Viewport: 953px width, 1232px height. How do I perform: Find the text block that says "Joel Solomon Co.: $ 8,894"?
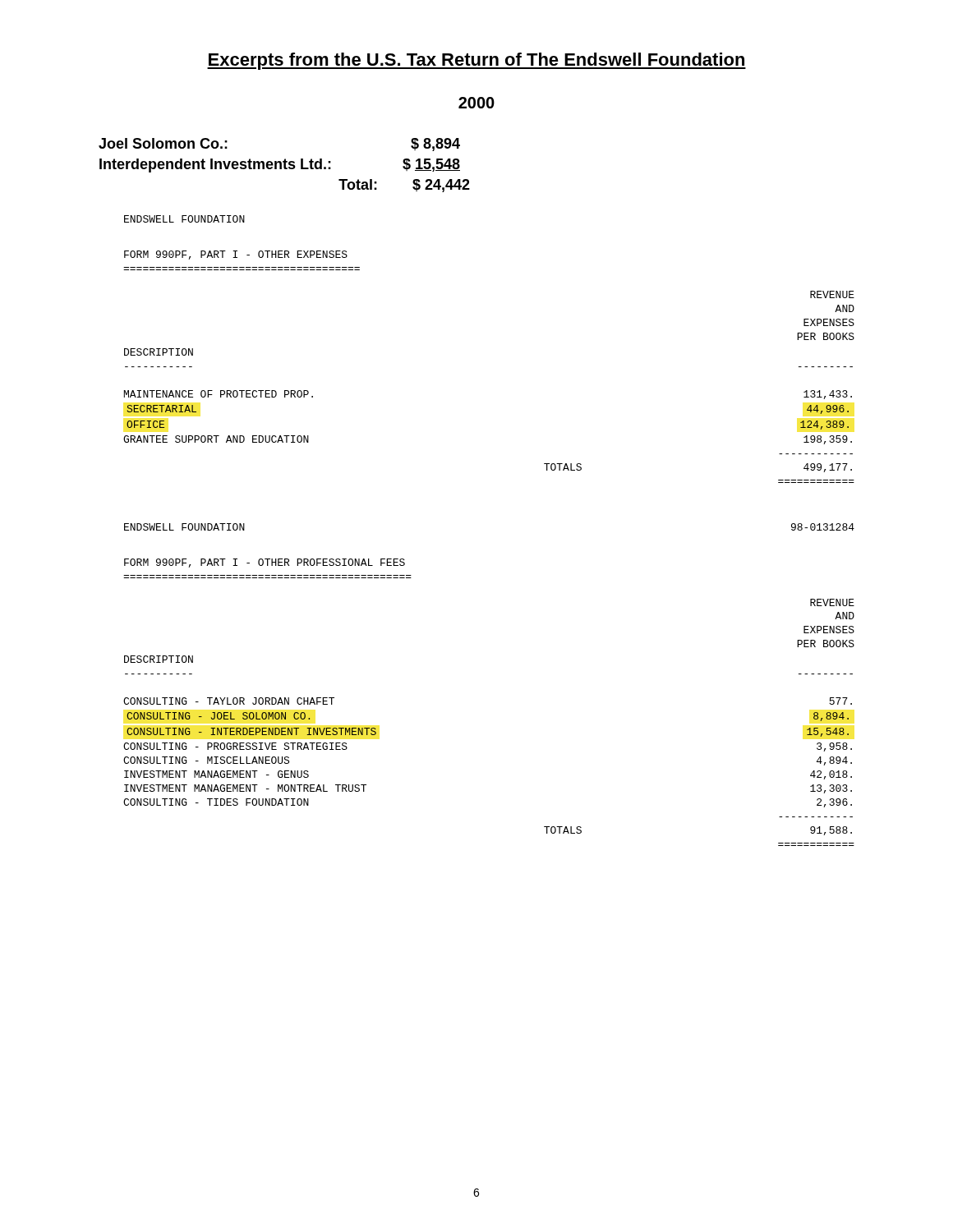point(284,165)
